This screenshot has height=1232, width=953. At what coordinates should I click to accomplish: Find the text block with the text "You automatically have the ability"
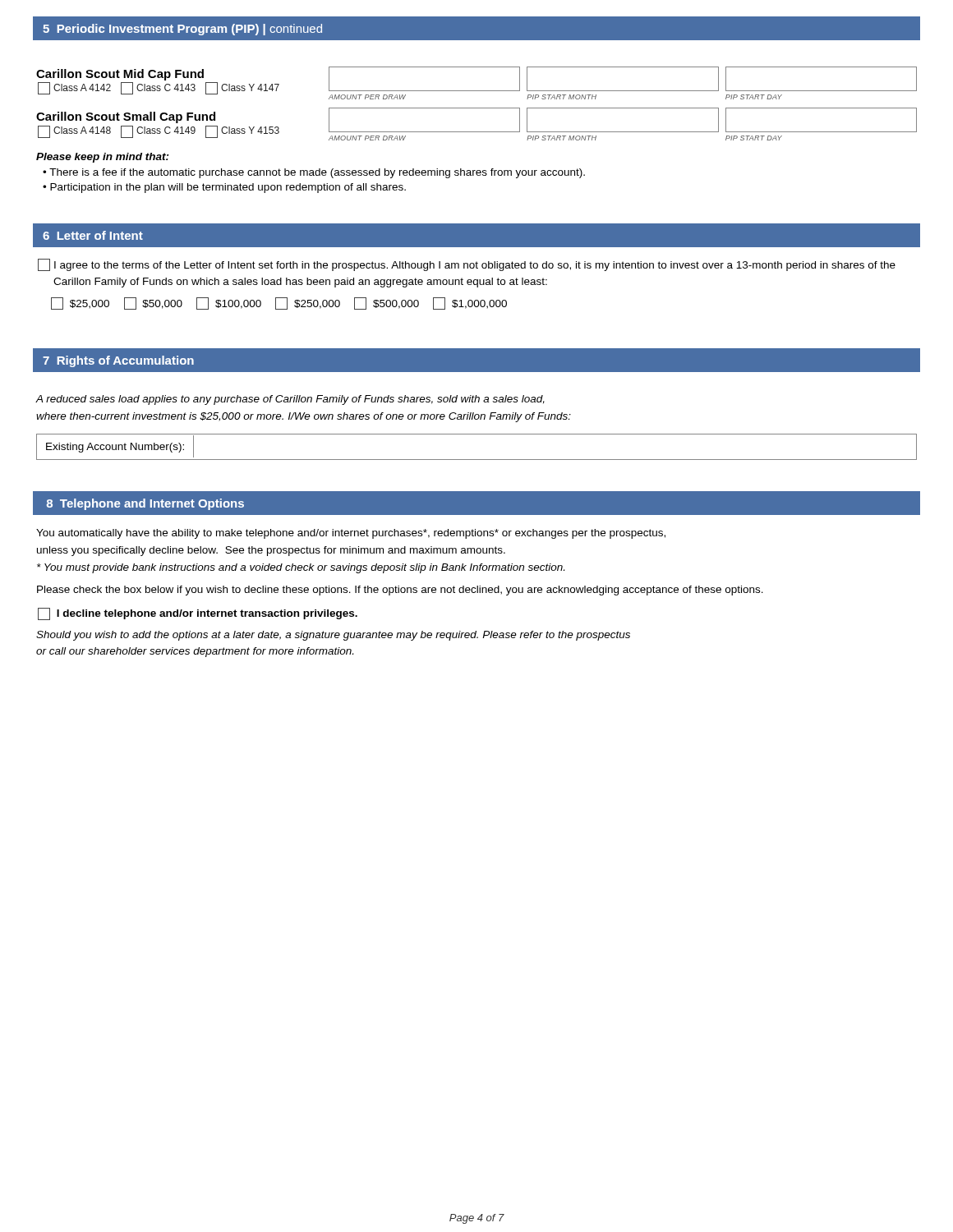tap(351, 550)
